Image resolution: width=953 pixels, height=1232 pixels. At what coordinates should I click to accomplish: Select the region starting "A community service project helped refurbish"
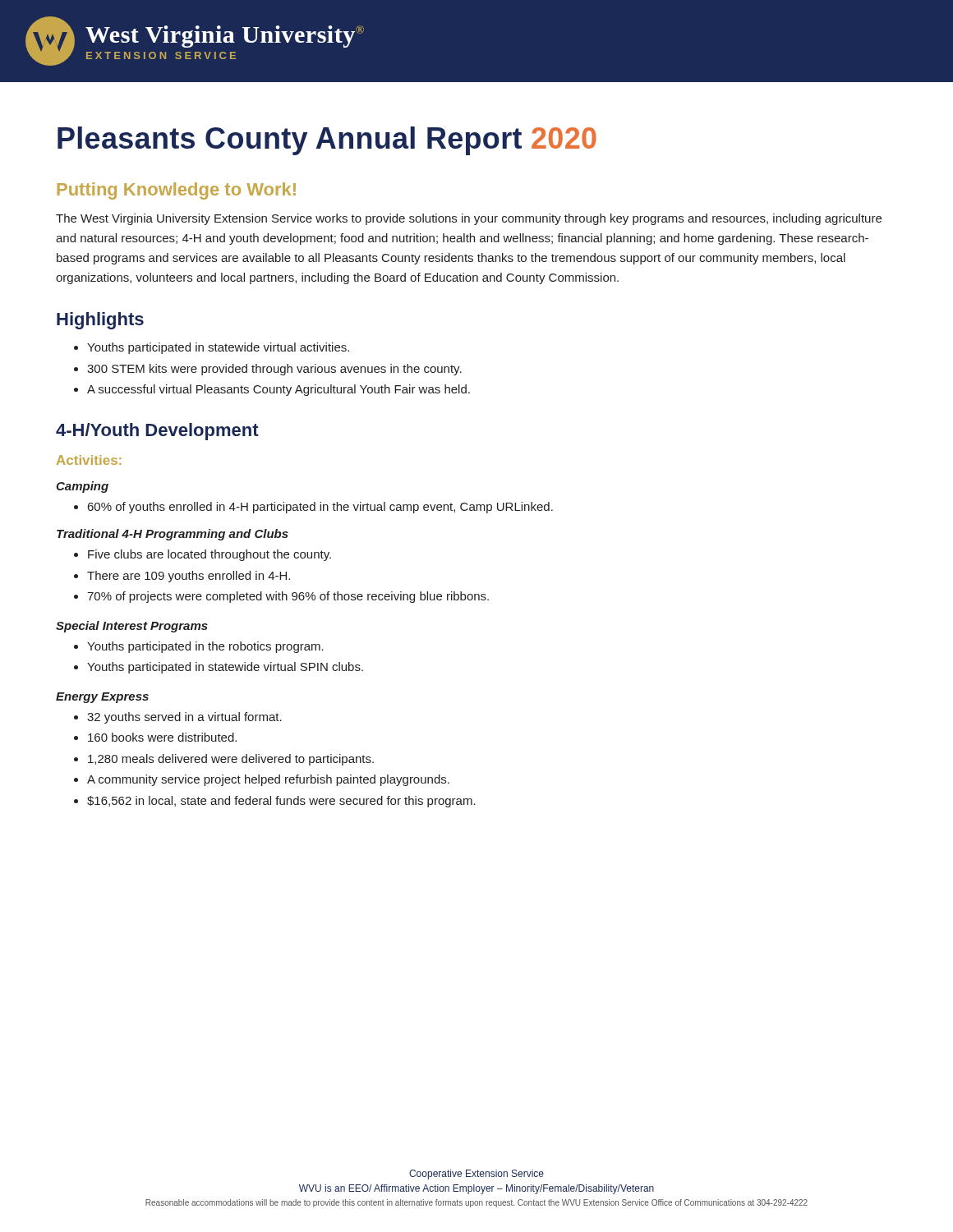pyautogui.click(x=262, y=780)
